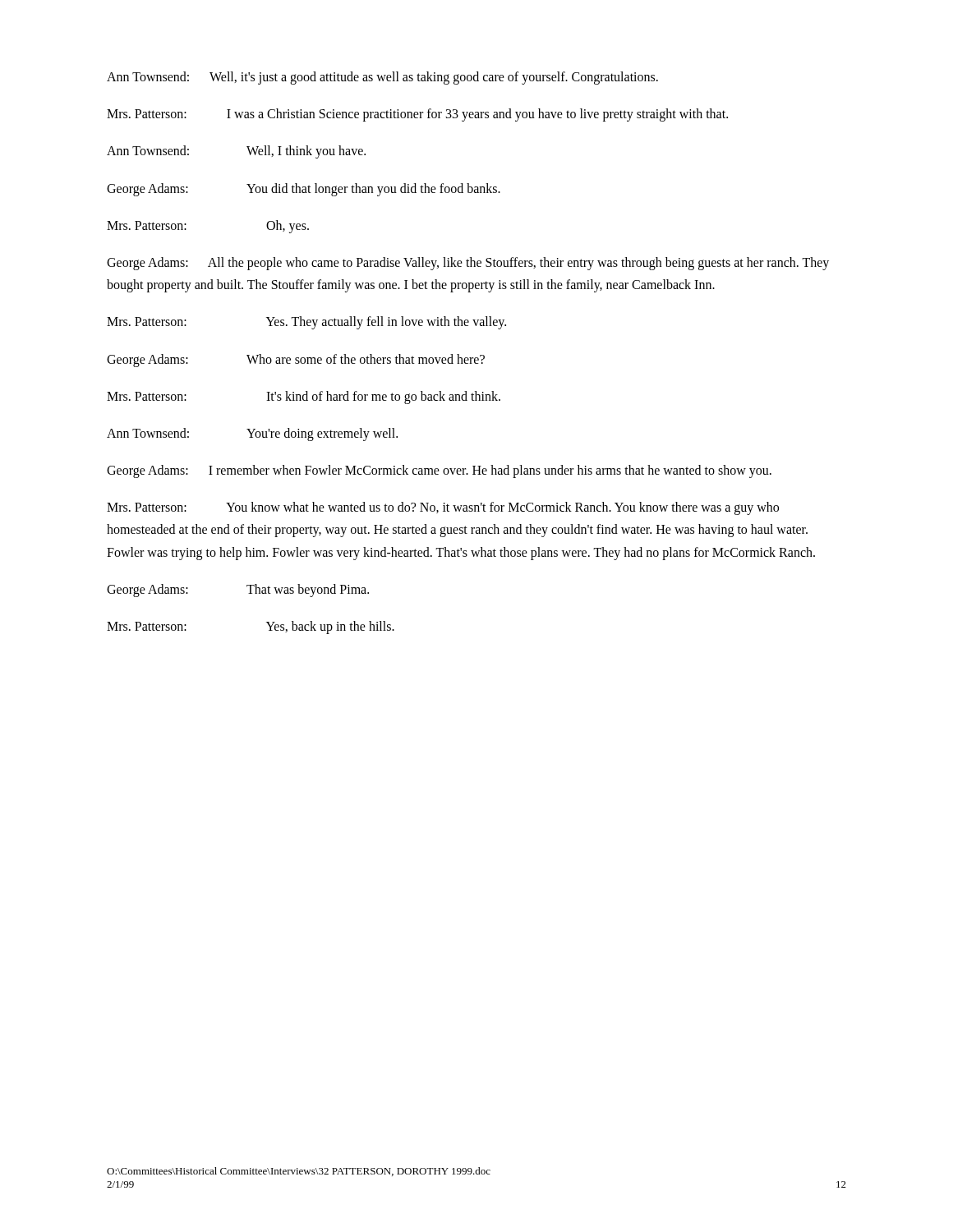Find the text starting "Mrs. Patterson: You know what he wanted us"
The image size is (953, 1232).
[x=461, y=530]
